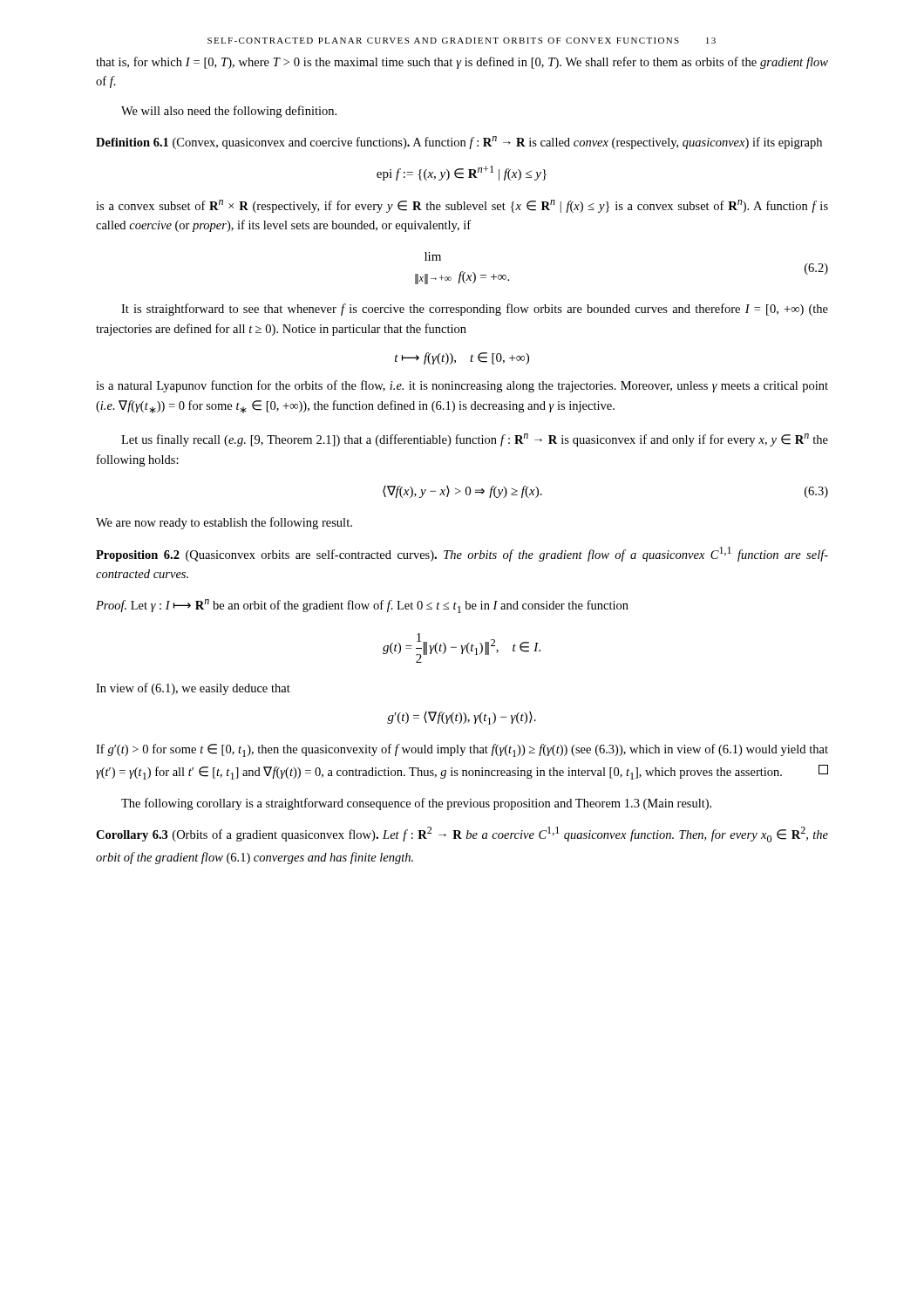Point to the region starting "g′(t) = ⟨∇f(γ(t)), γ(t1) − γ(t)⟩."
The image size is (924, 1308).
coord(462,719)
